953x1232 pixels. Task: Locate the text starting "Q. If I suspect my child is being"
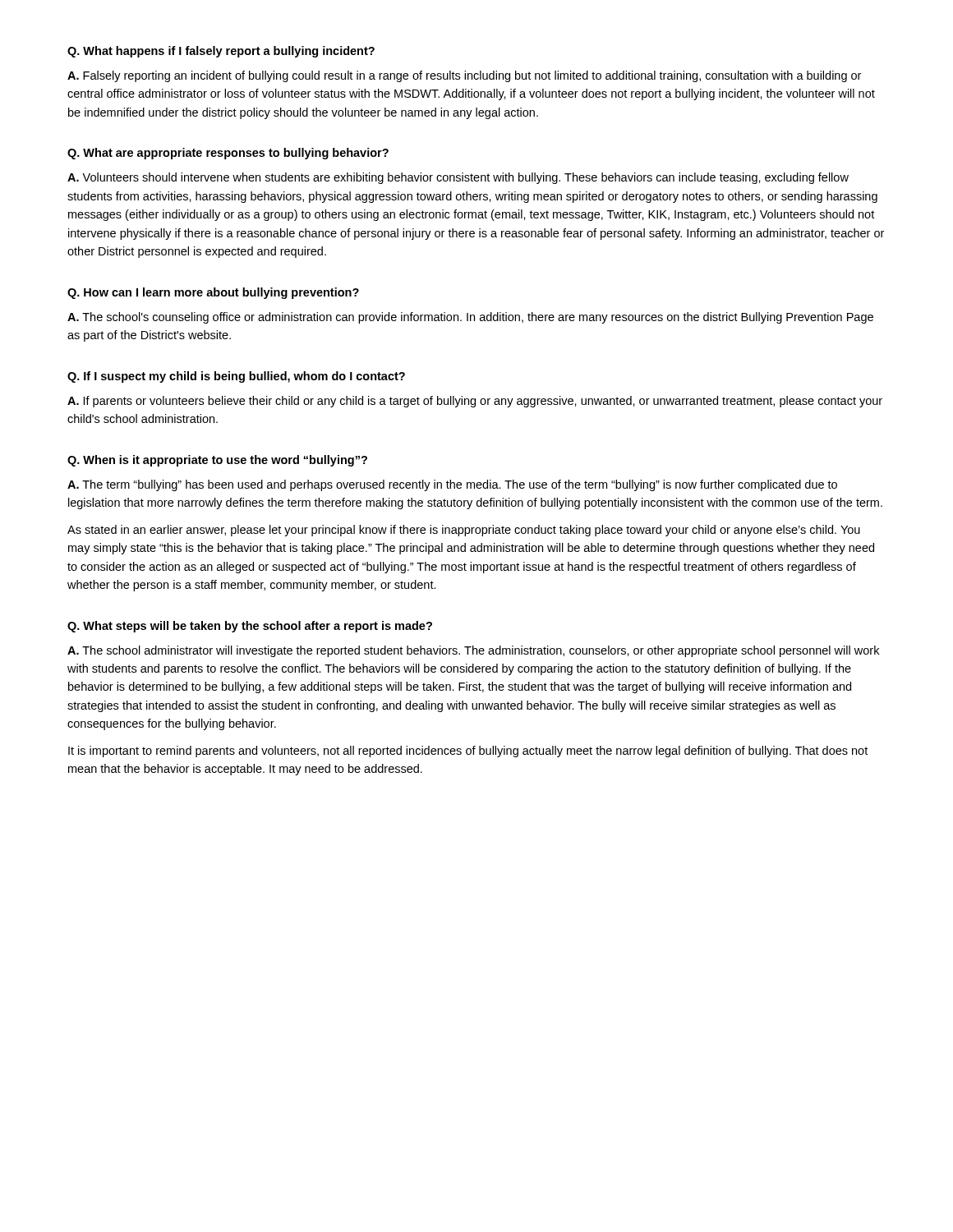point(236,376)
